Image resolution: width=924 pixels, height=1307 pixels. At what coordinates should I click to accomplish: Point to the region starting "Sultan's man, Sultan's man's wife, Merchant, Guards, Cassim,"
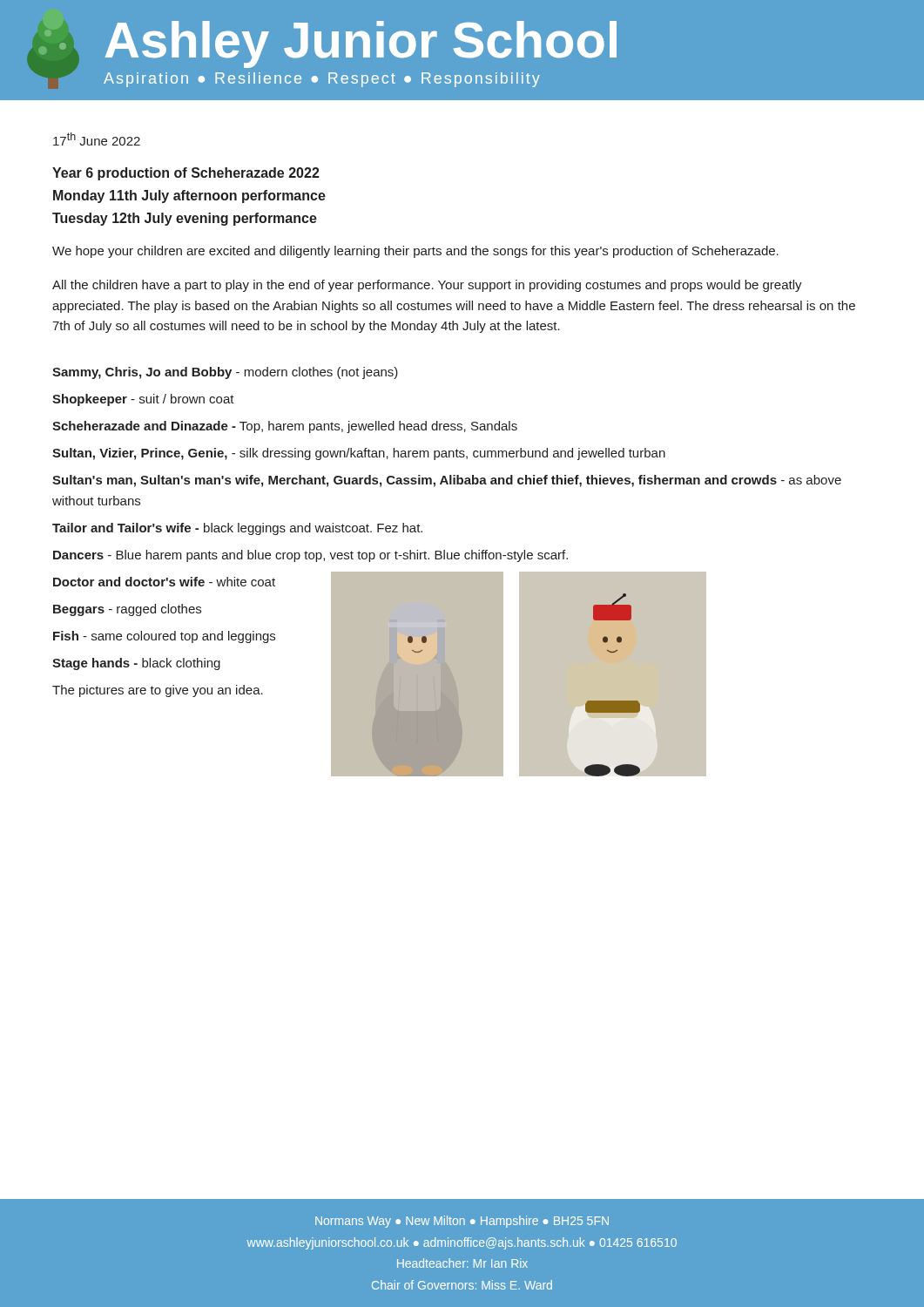pos(447,490)
